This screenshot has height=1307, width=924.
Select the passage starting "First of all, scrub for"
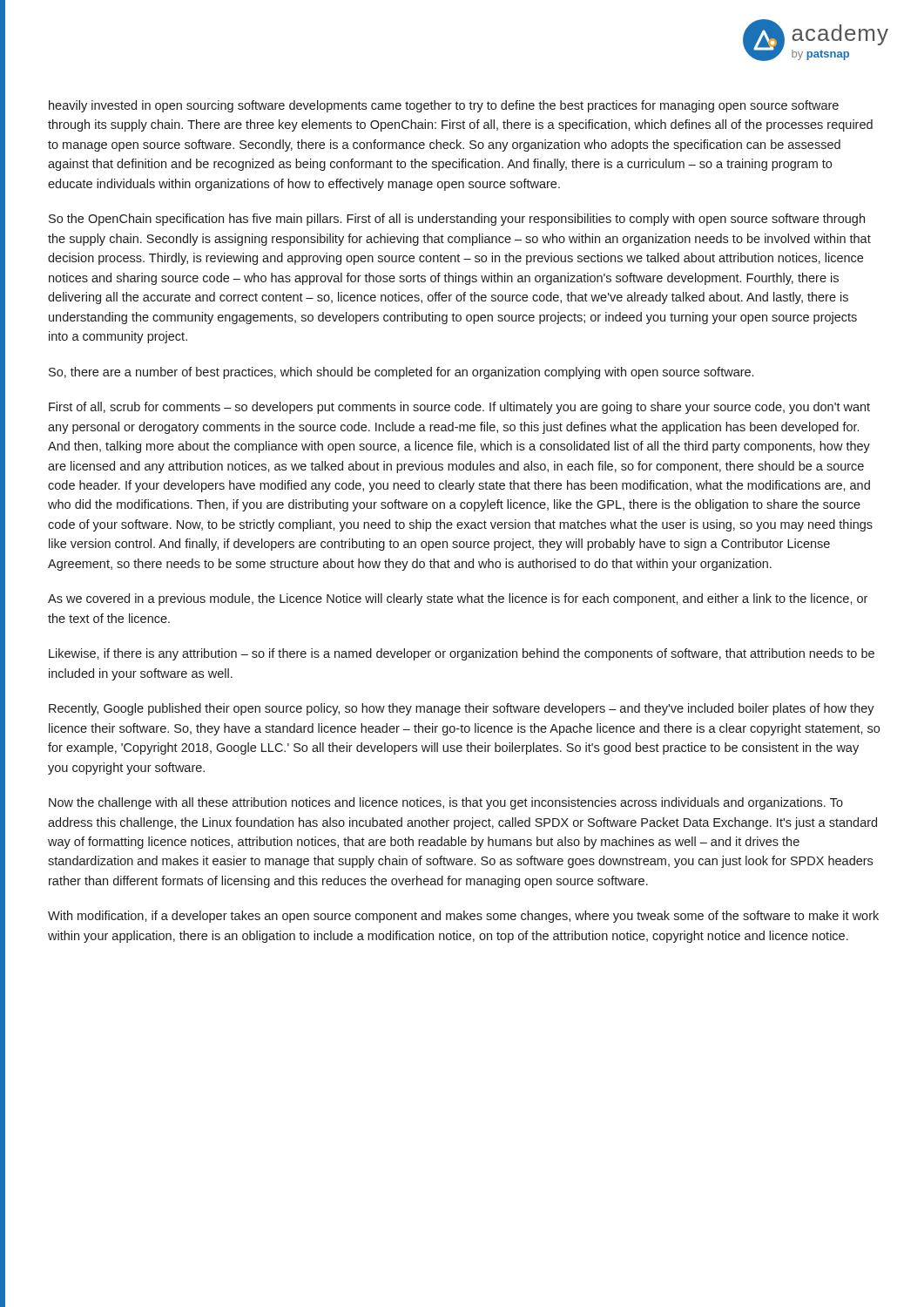[460, 485]
